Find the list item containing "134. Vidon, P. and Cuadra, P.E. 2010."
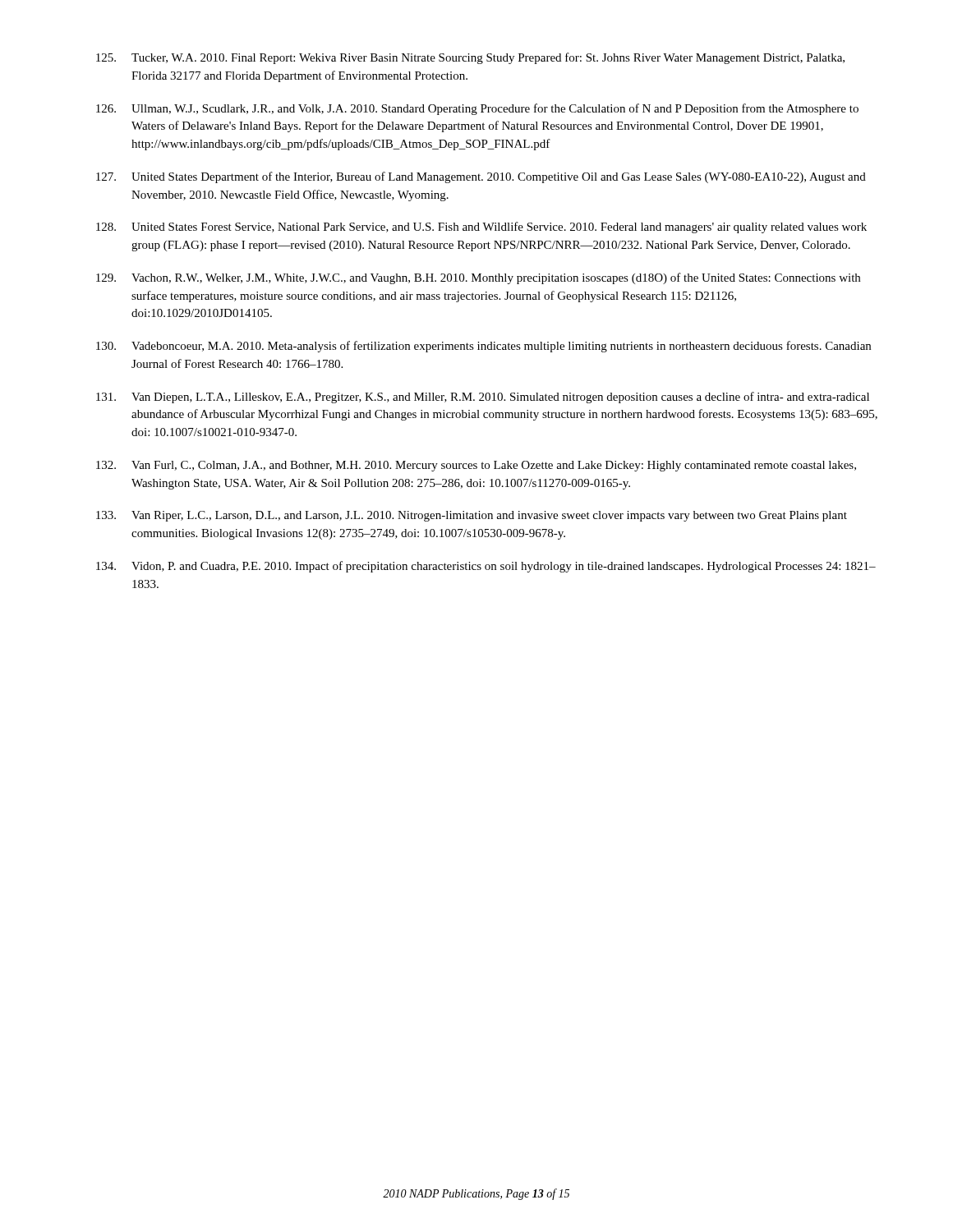Image resolution: width=953 pixels, height=1232 pixels. click(x=476, y=575)
